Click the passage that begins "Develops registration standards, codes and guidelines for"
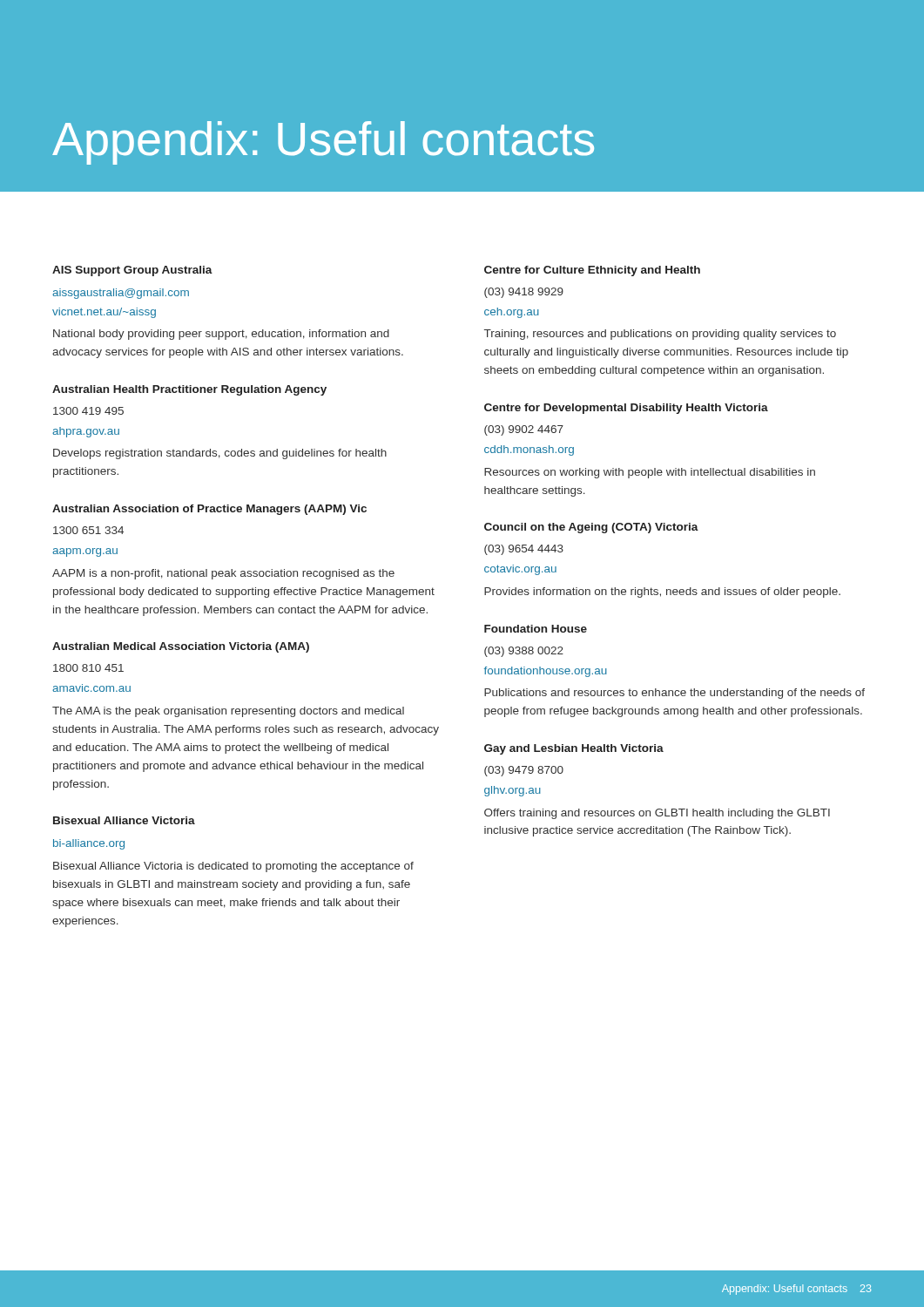 tap(220, 462)
